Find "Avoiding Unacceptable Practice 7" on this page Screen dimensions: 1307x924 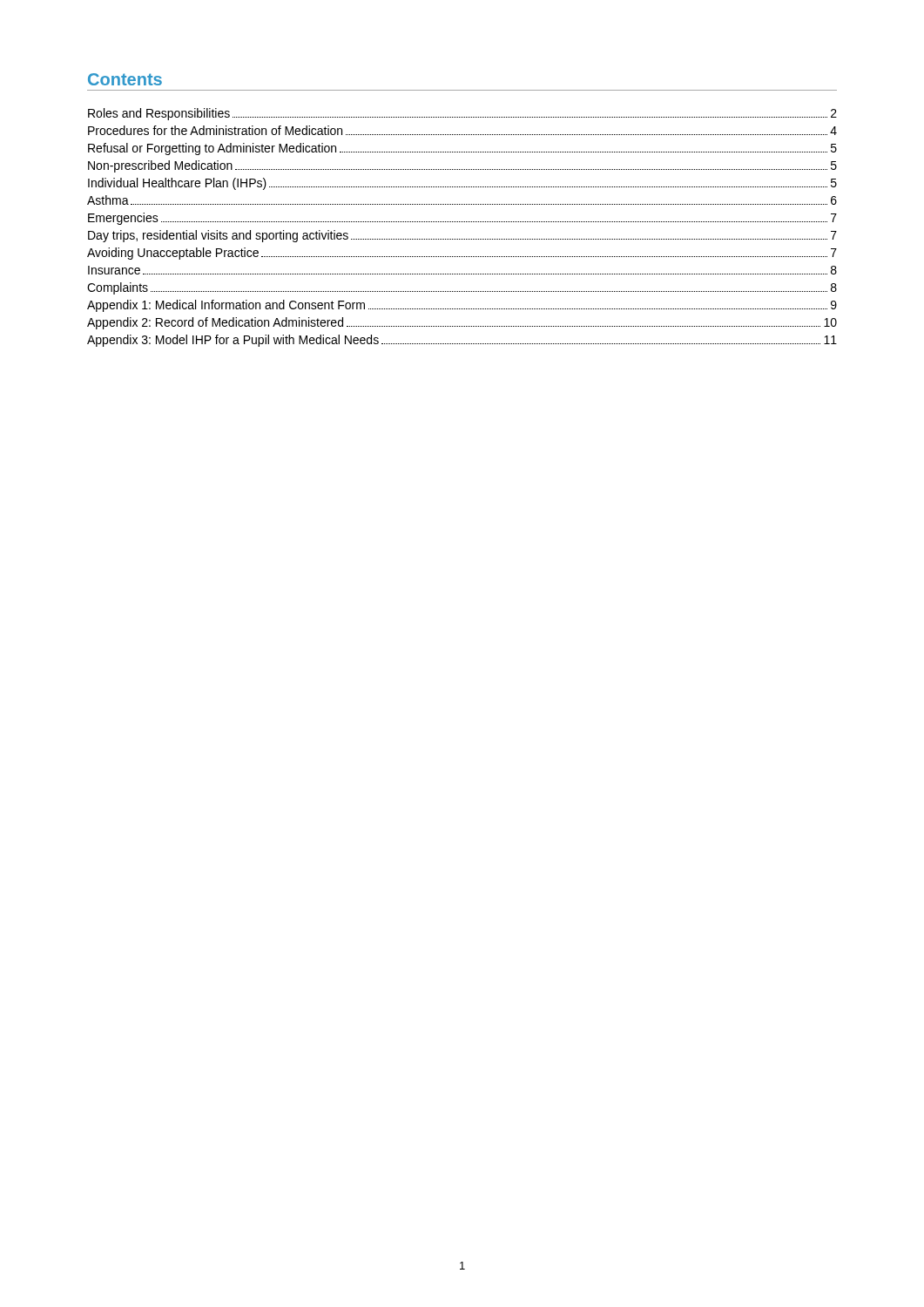point(462,253)
